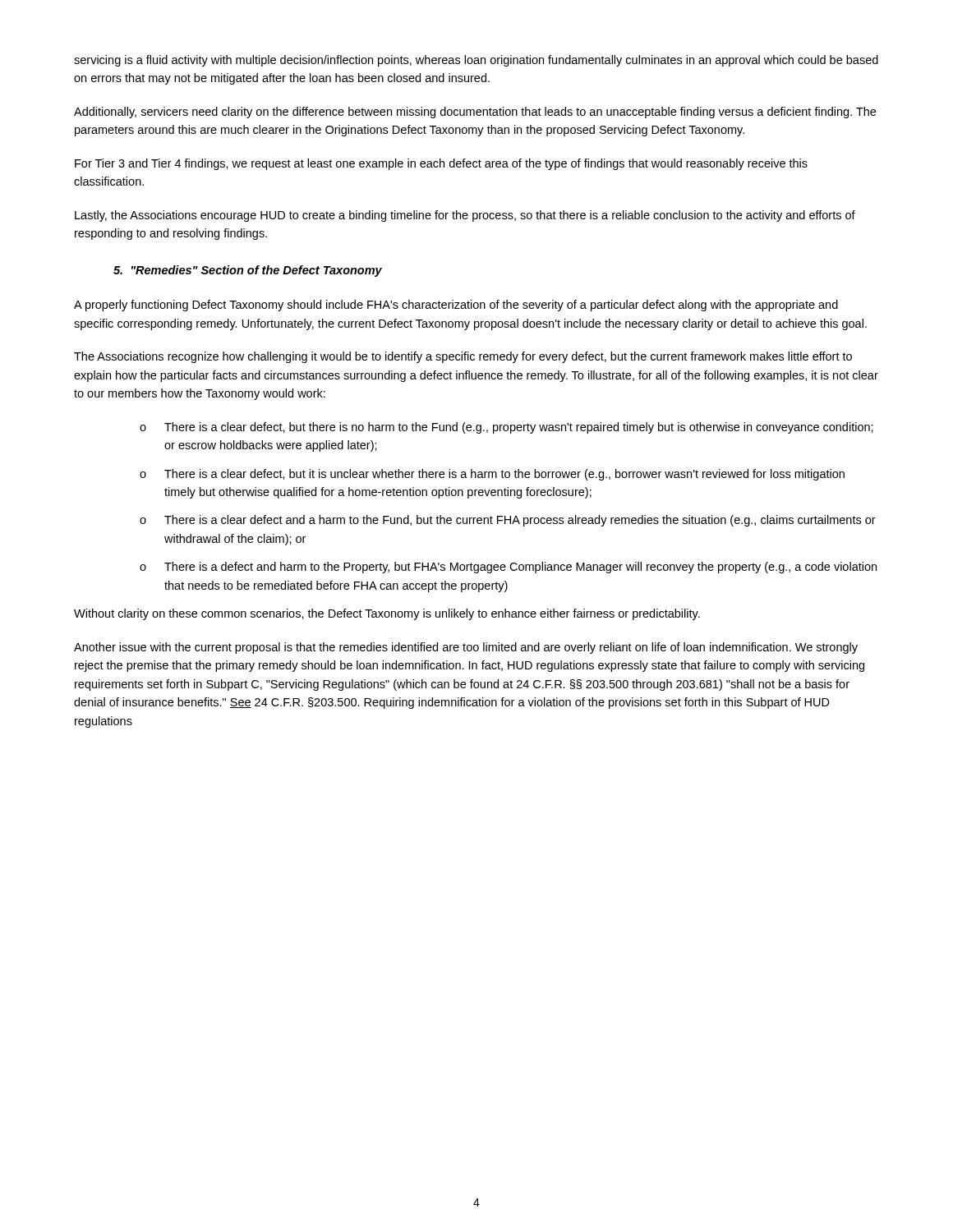
Task: Find the section header containing "5. "Remedies" Section of the Defect Taxonomy"
Action: point(248,270)
